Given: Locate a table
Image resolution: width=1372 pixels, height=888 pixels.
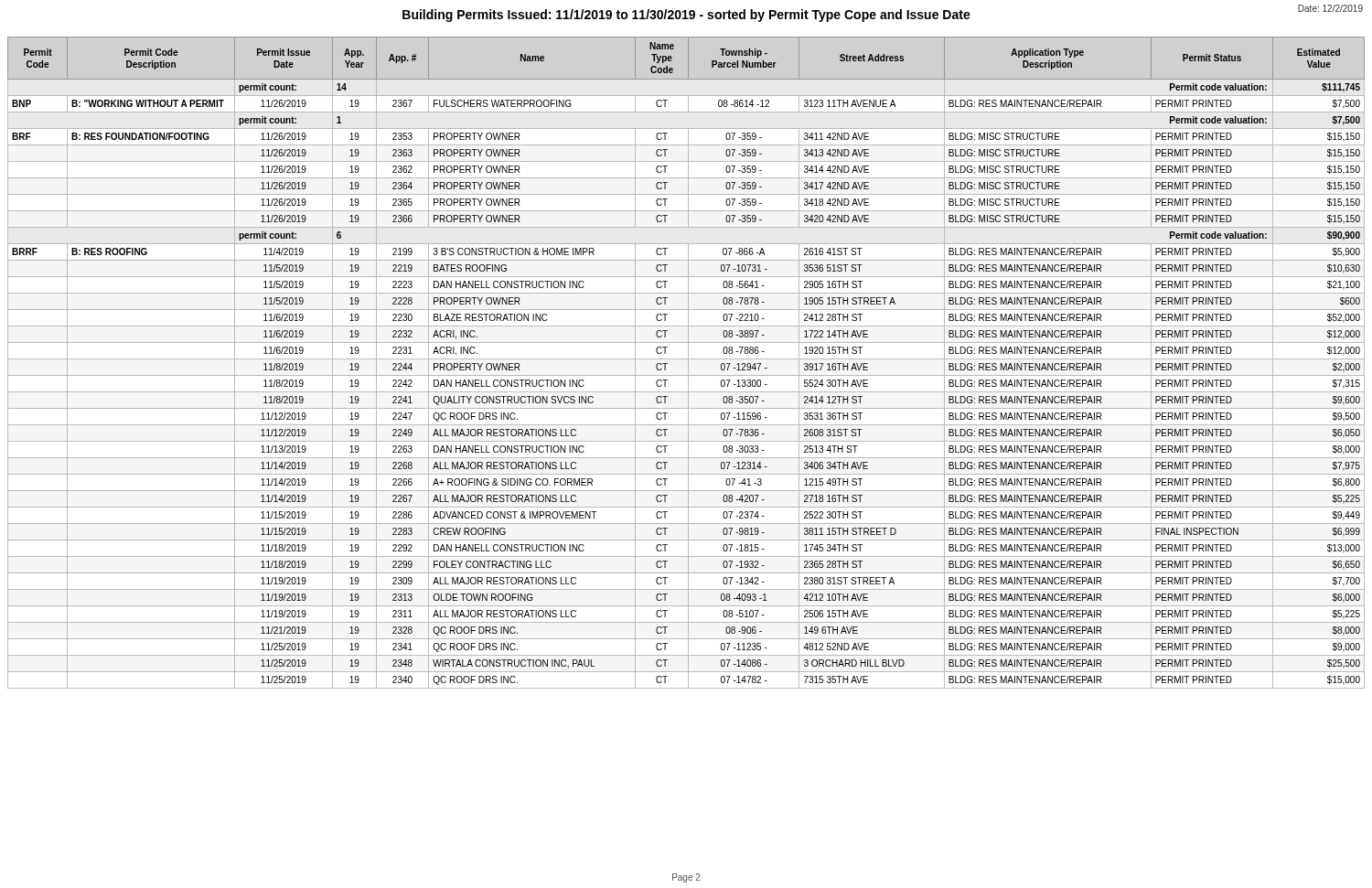Looking at the screenshot, I should pyautogui.click(x=686, y=363).
